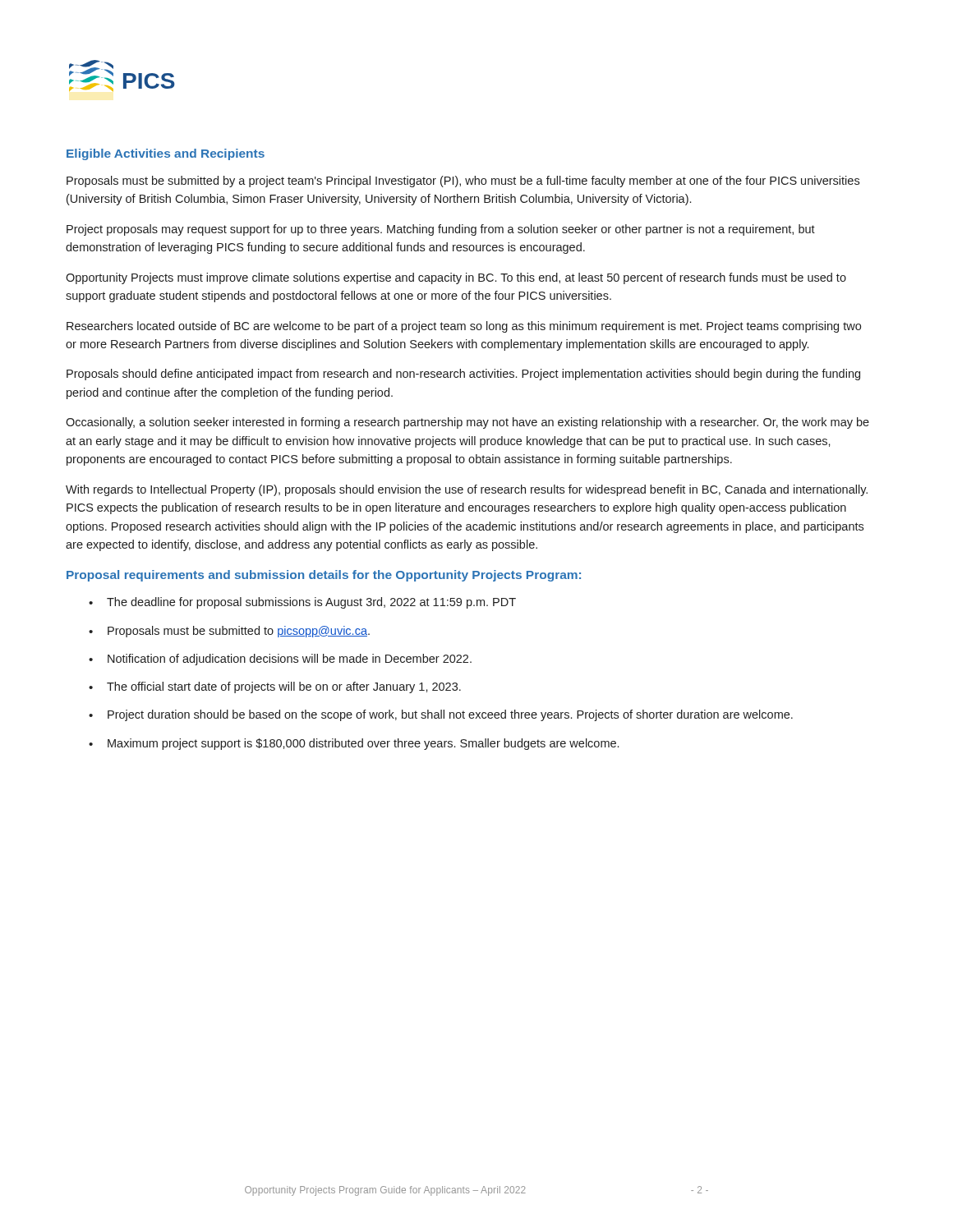Point to the block beginning "• Notification of adjudication decisions"
953x1232 pixels.
click(x=480, y=659)
